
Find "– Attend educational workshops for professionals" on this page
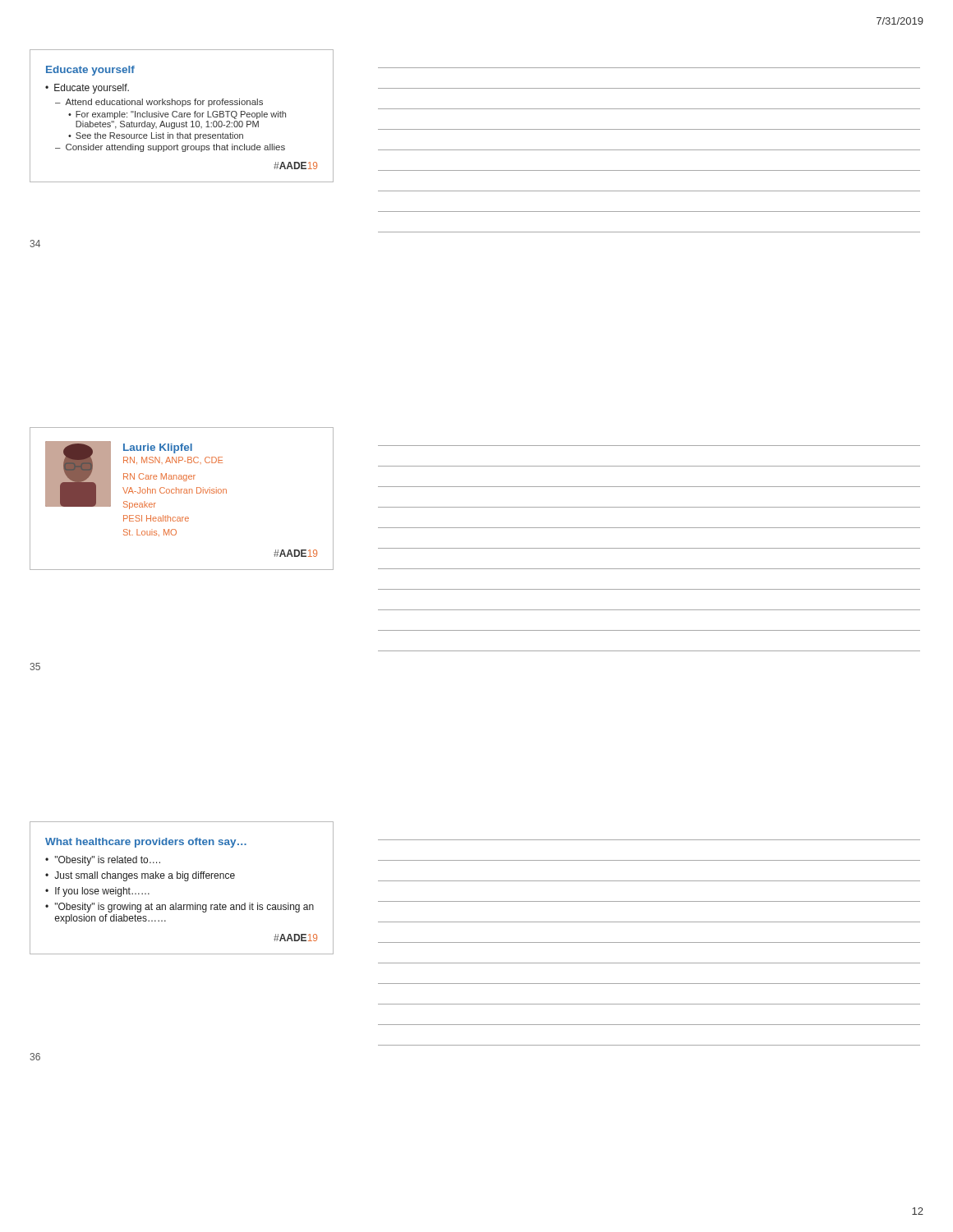[159, 102]
